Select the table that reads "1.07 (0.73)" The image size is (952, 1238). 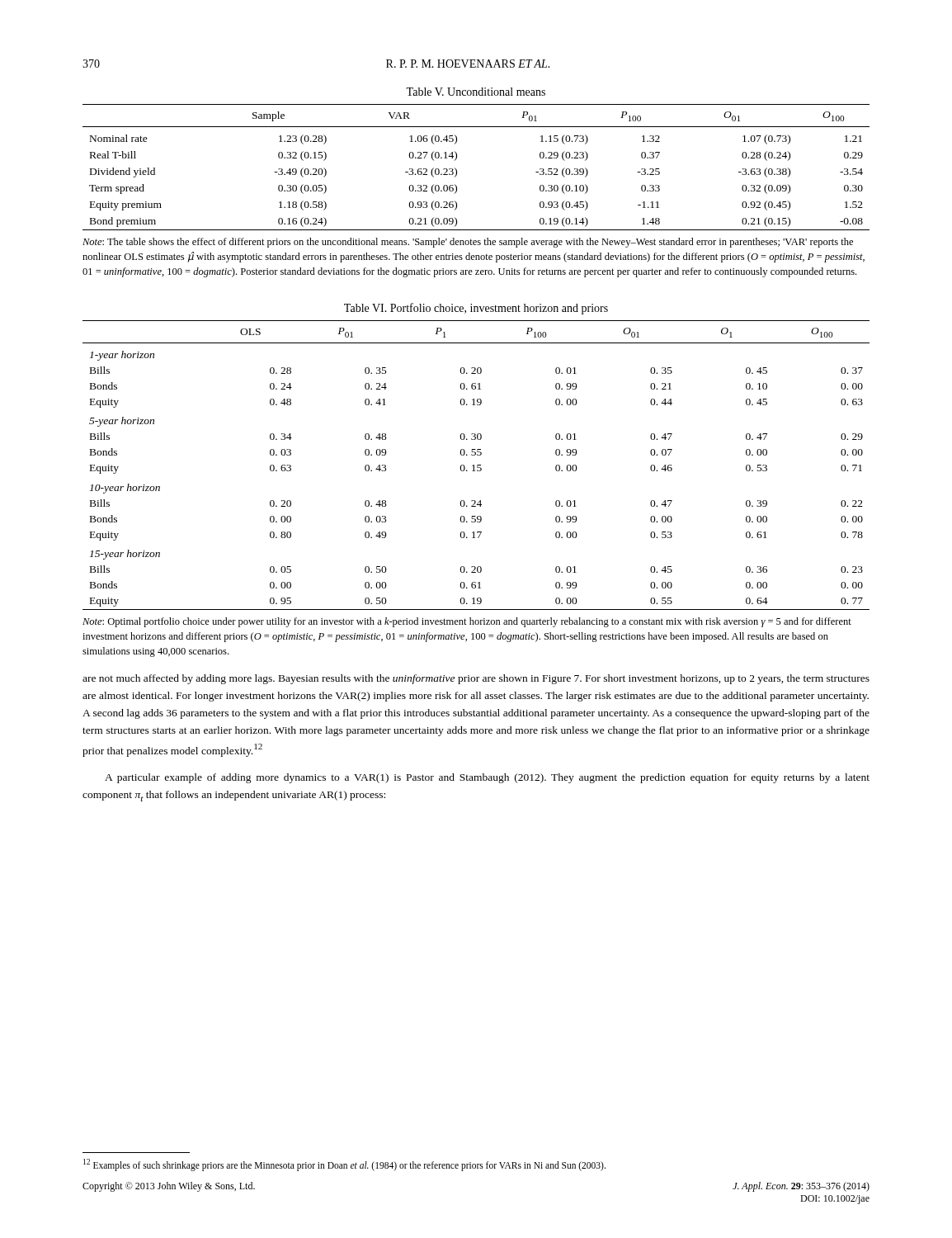click(476, 167)
